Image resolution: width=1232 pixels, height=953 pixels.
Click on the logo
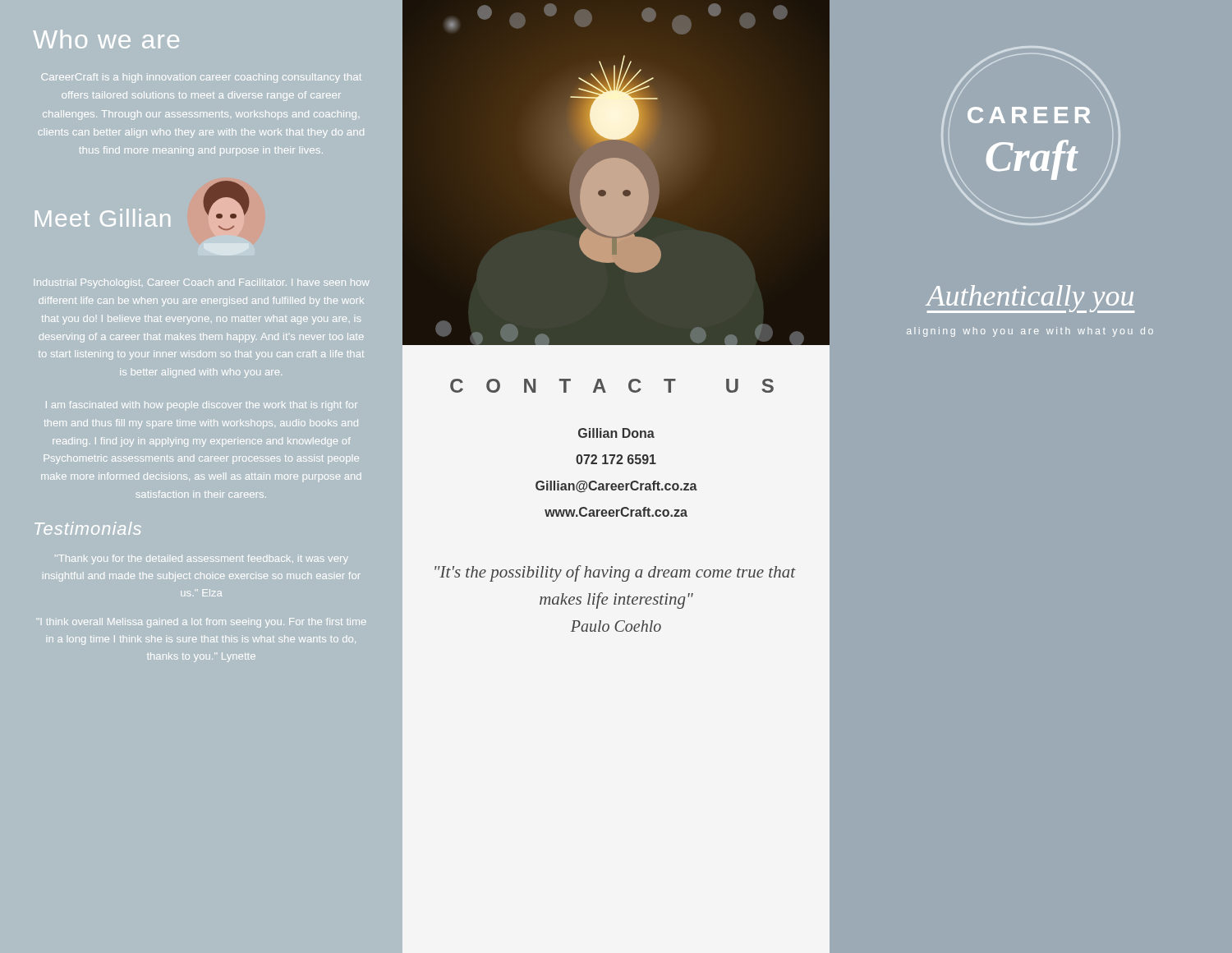point(1031,137)
